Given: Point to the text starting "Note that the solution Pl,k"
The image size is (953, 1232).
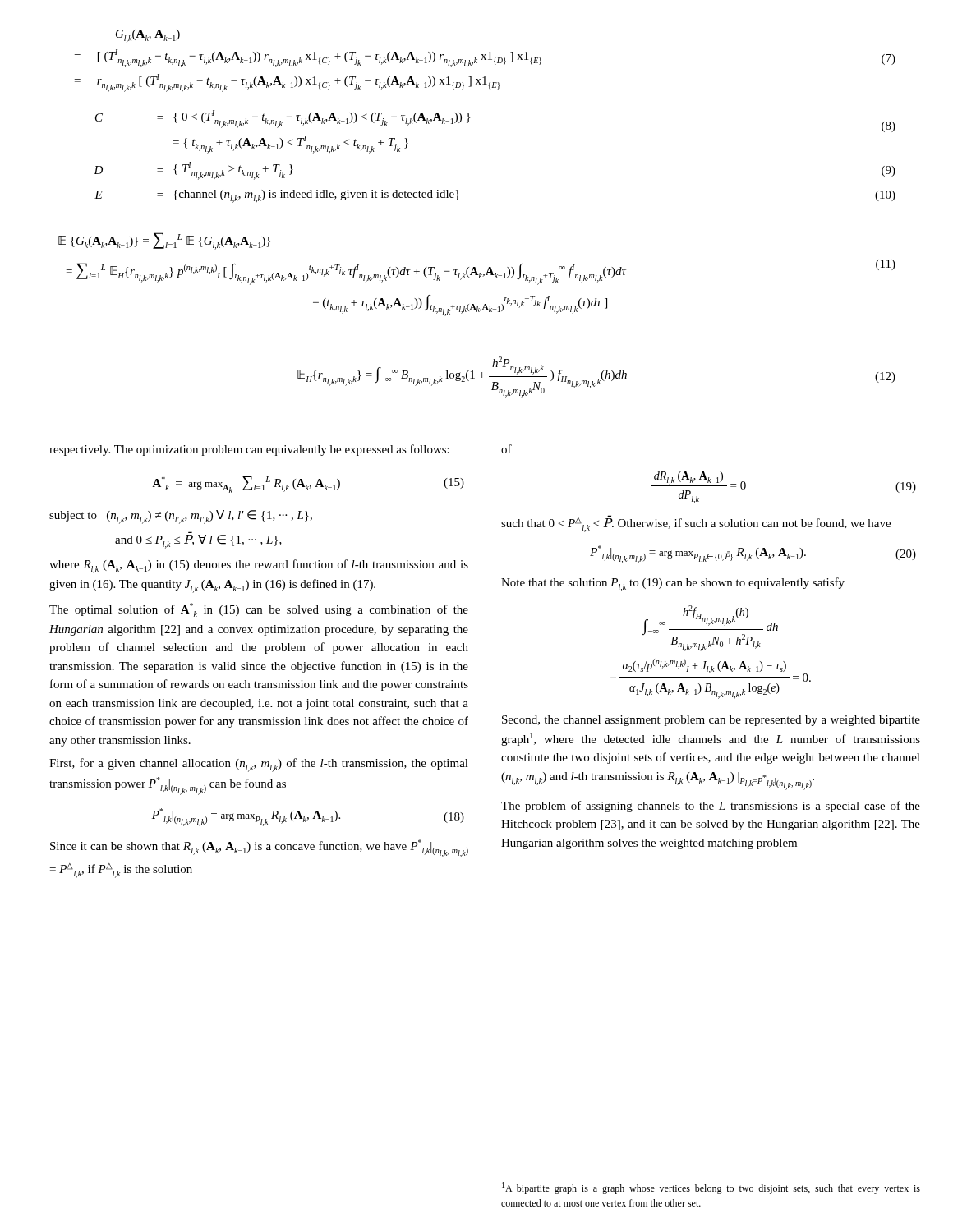Looking at the screenshot, I should point(711,583).
